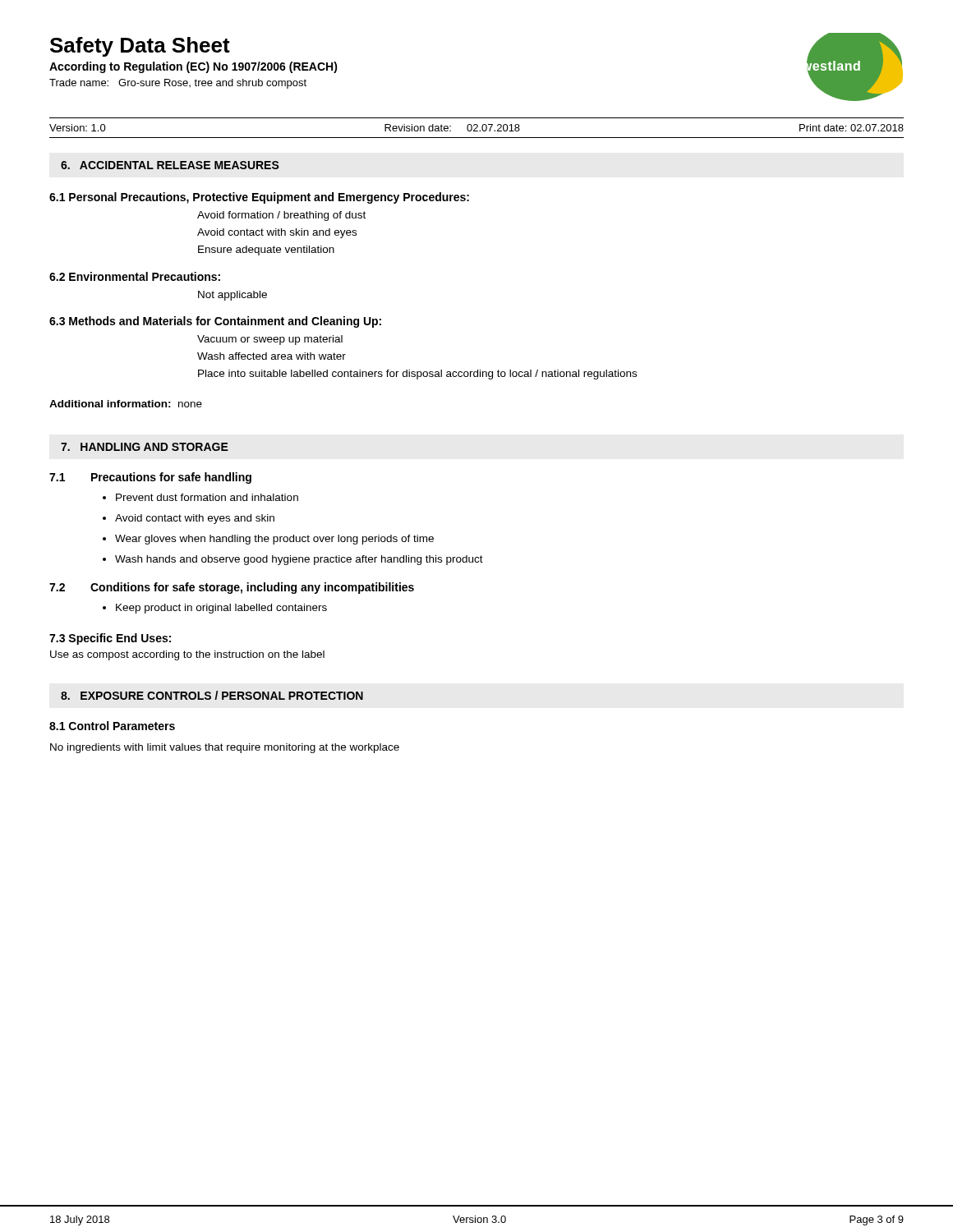Find the section header that reads "7. HANDLING AND"

[145, 447]
